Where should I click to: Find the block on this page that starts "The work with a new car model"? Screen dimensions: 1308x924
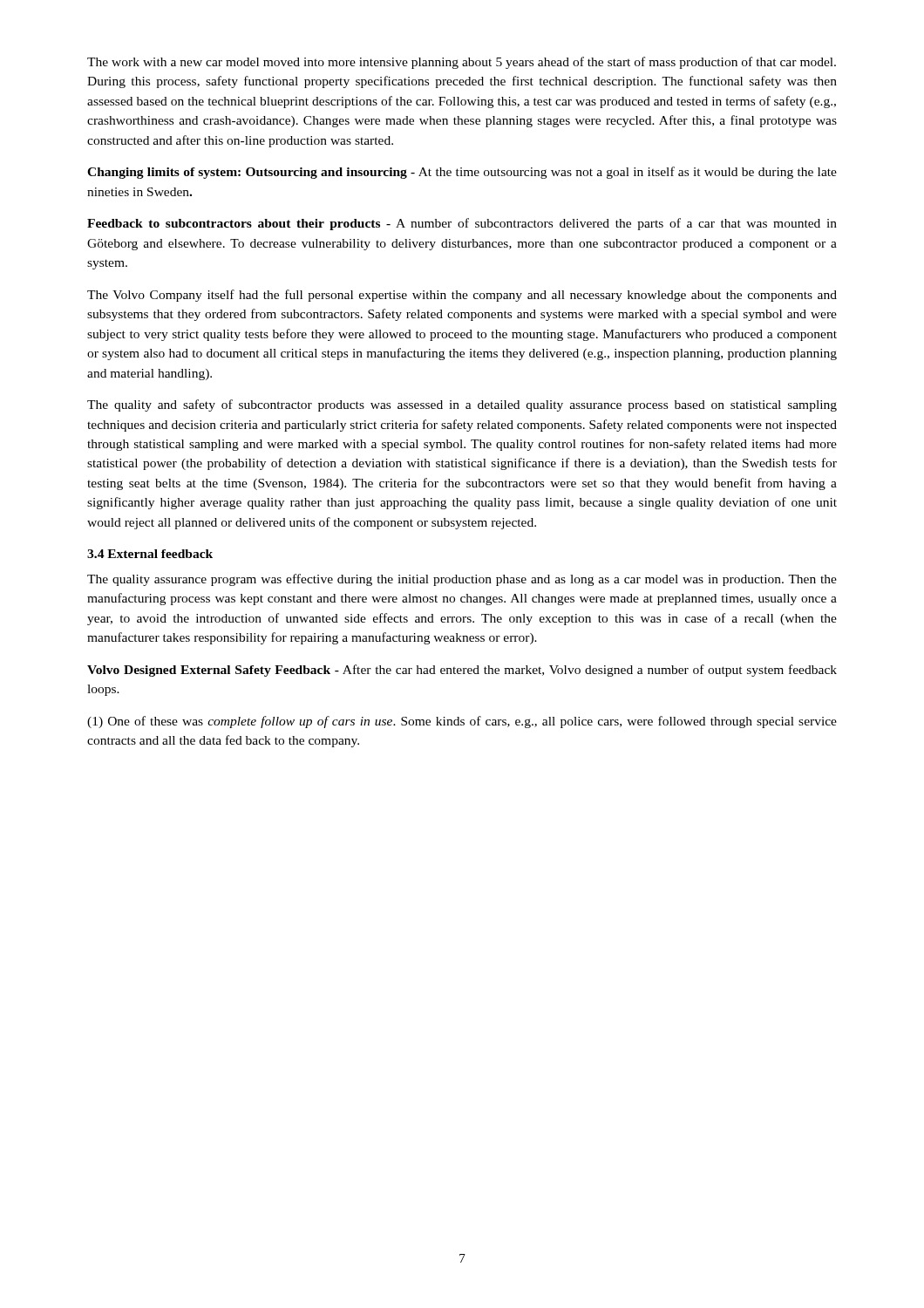click(462, 101)
